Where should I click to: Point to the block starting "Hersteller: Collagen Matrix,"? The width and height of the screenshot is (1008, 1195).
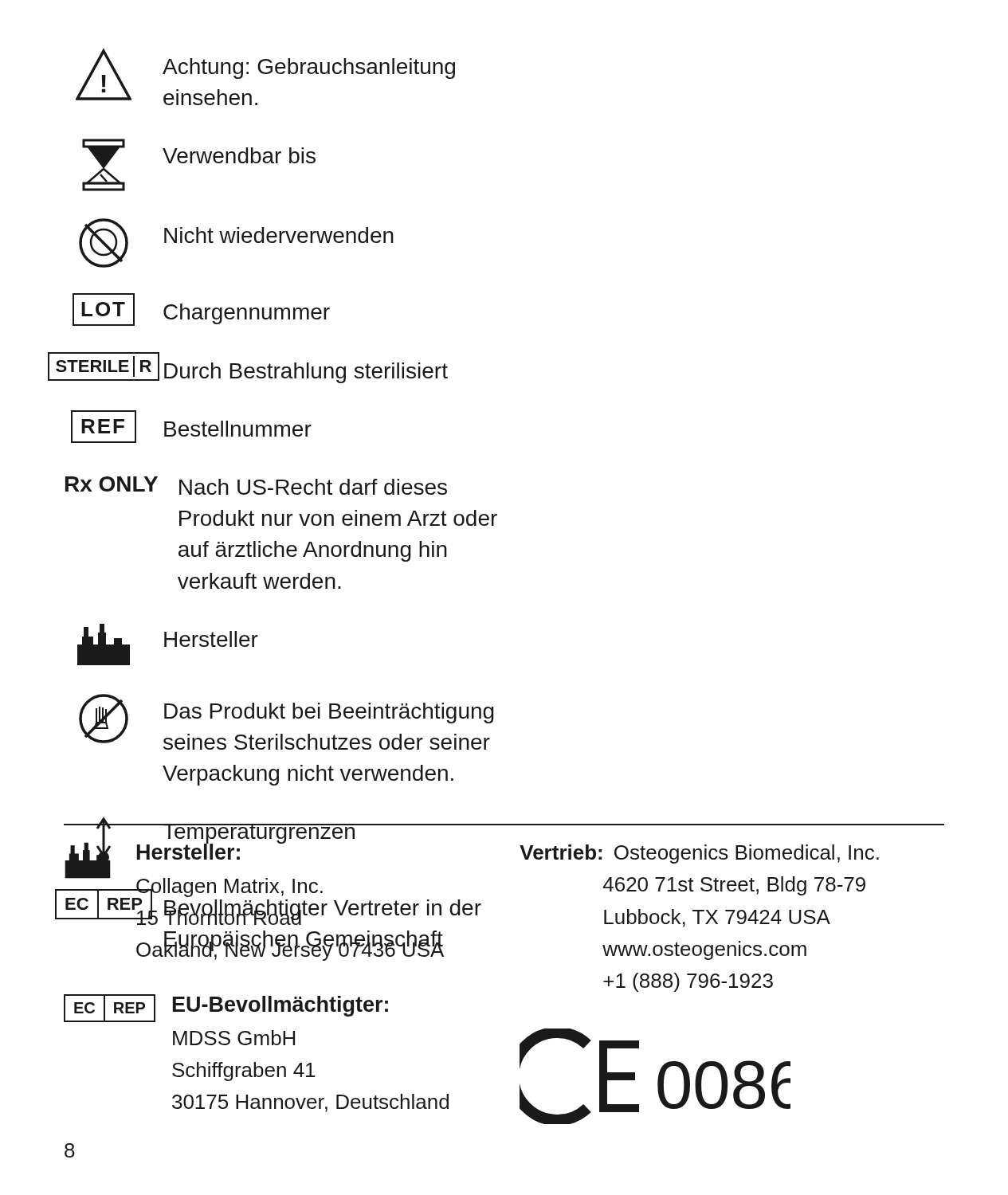pos(254,901)
